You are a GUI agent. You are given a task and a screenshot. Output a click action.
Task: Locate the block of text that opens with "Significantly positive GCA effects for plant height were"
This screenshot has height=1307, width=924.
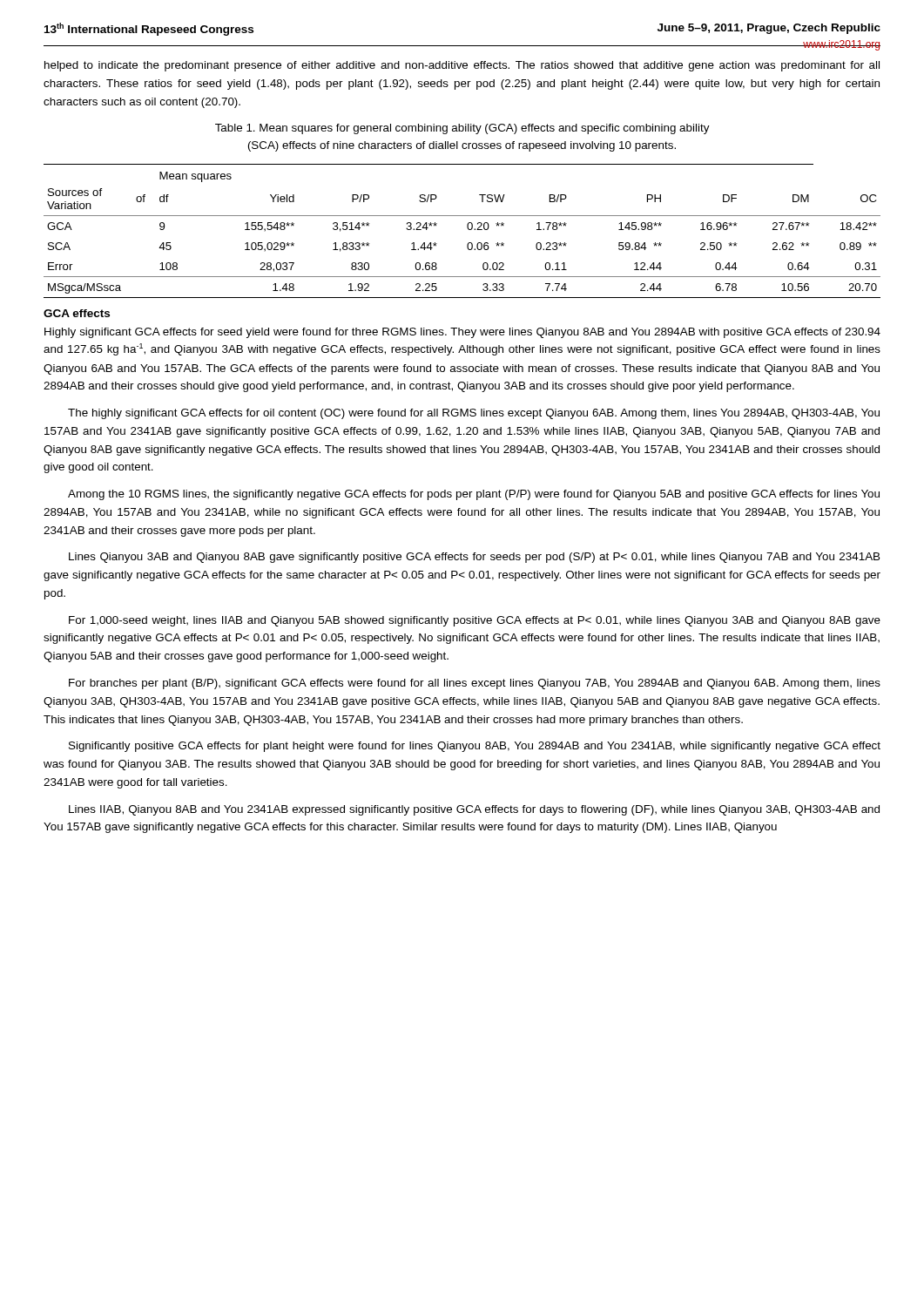pyautogui.click(x=462, y=764)
